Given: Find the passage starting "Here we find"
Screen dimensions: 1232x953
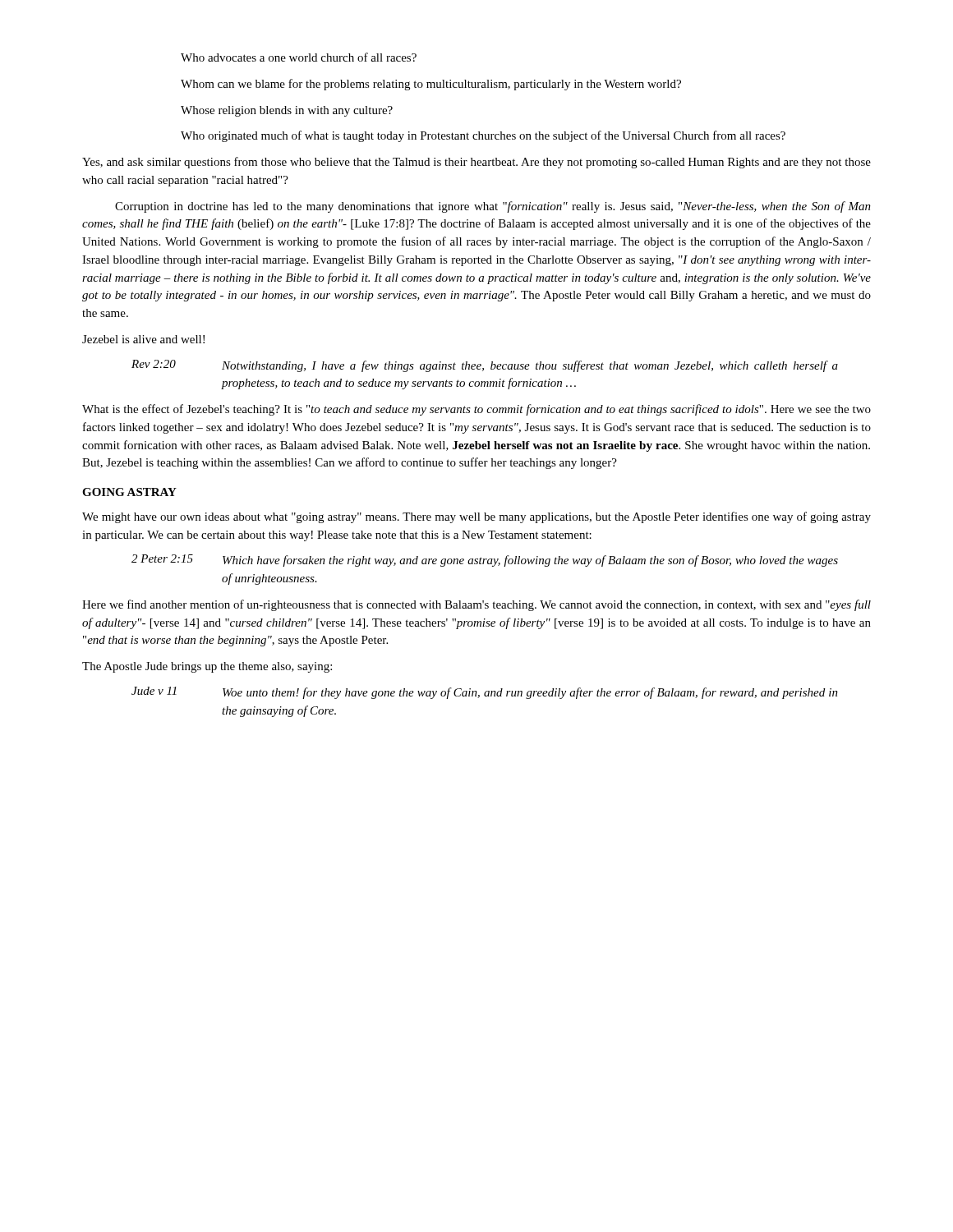Looking at the screenshot, I should point(476,623).
